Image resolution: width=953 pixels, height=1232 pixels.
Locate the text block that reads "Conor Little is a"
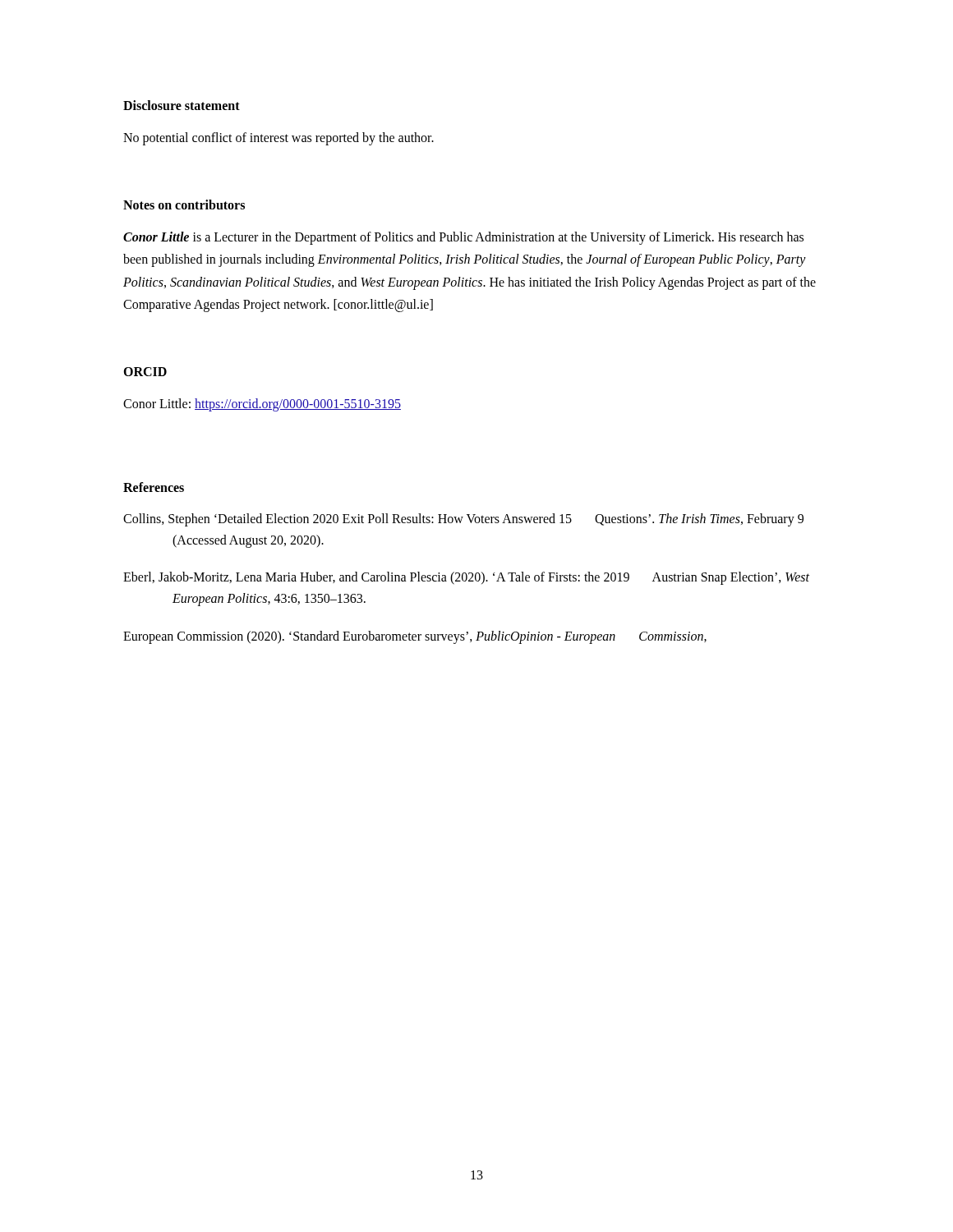[470, 271]
